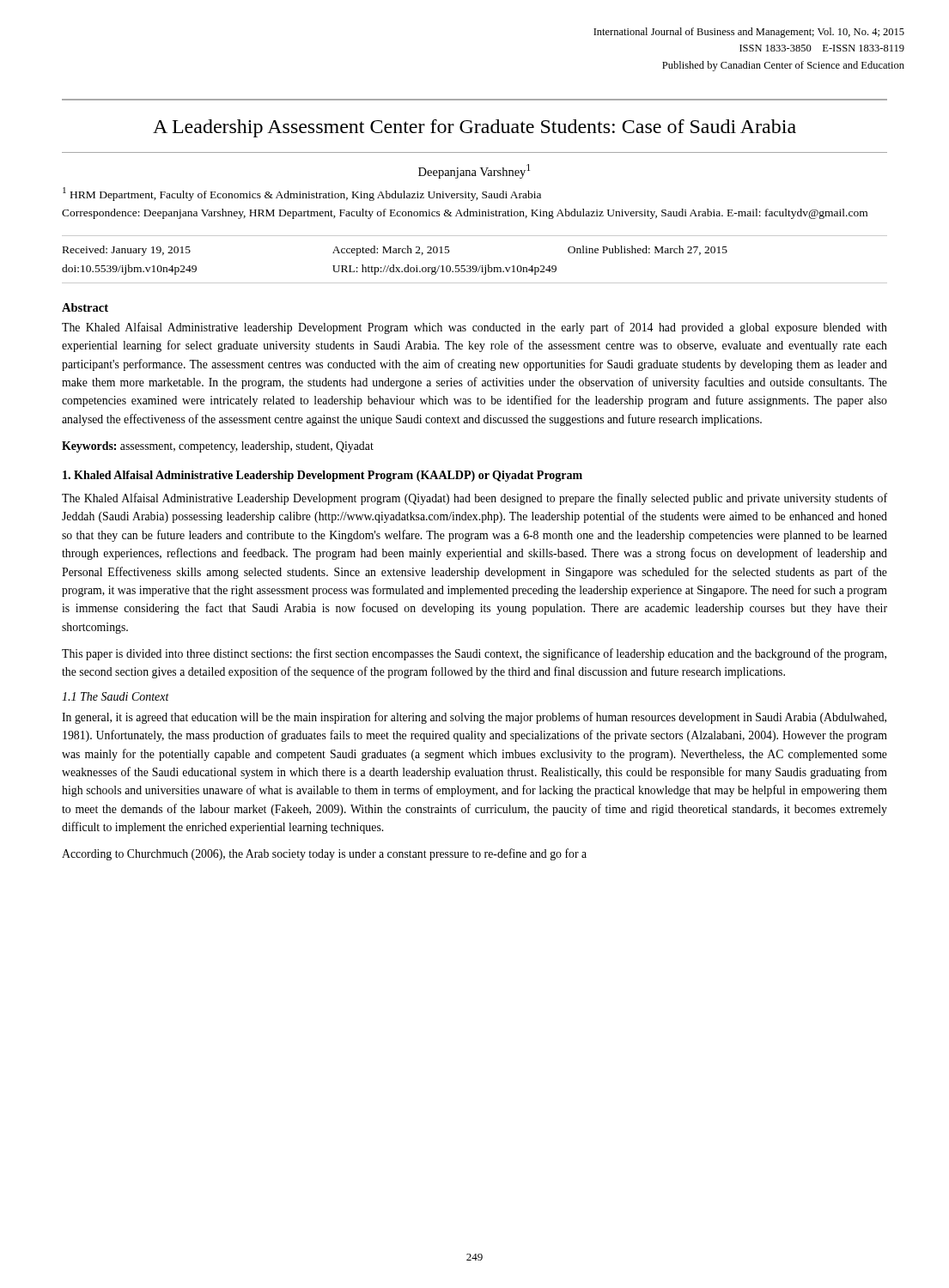Locate the text block containing "The Khaled Alfaisal Administrative leadership Development Program which"

[x=474, y=373]
